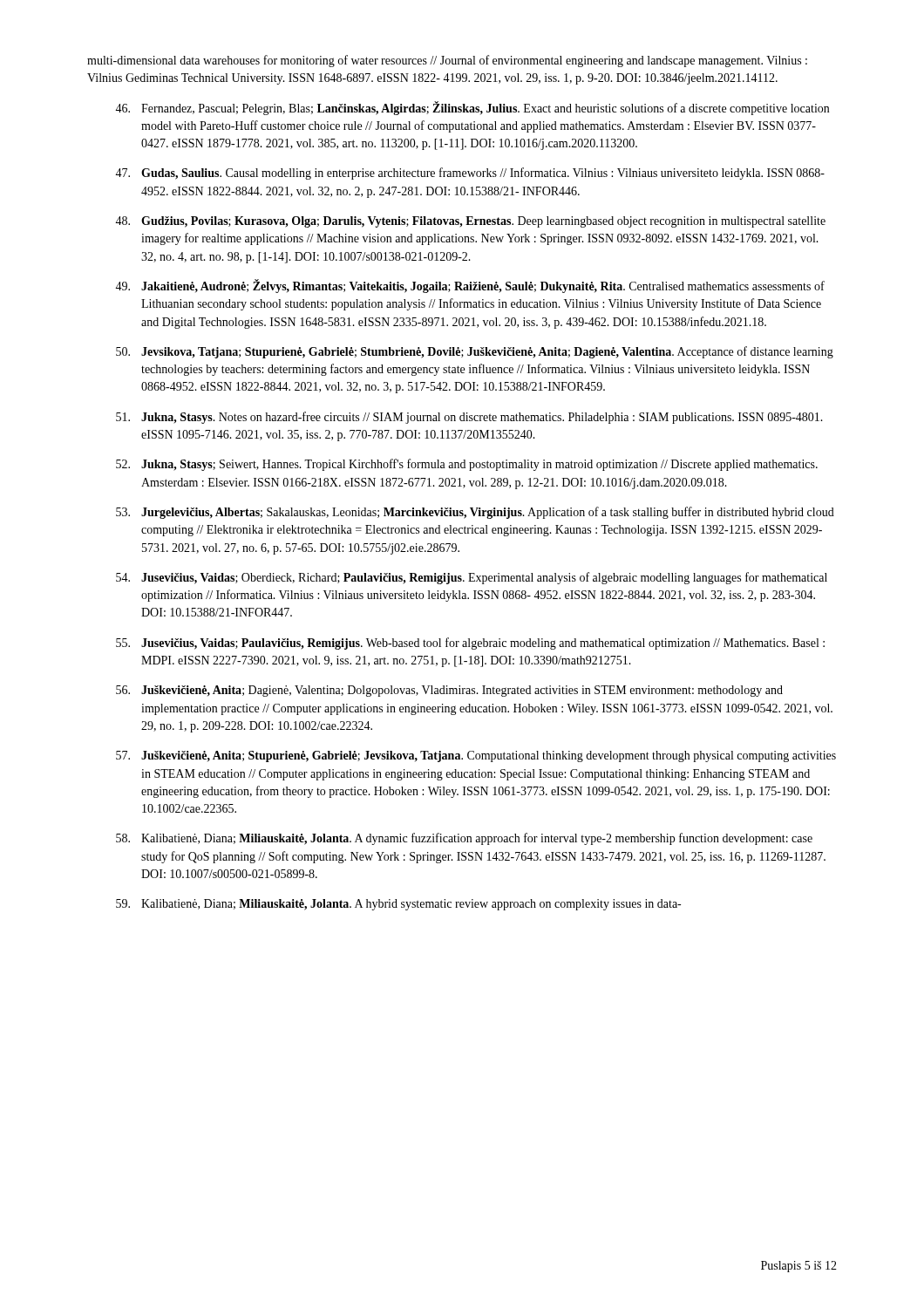Click on the list item with the text "56. Juškevičienė, Anita;"
Viewport: 924px width, 1308px height.
point(462,709)
